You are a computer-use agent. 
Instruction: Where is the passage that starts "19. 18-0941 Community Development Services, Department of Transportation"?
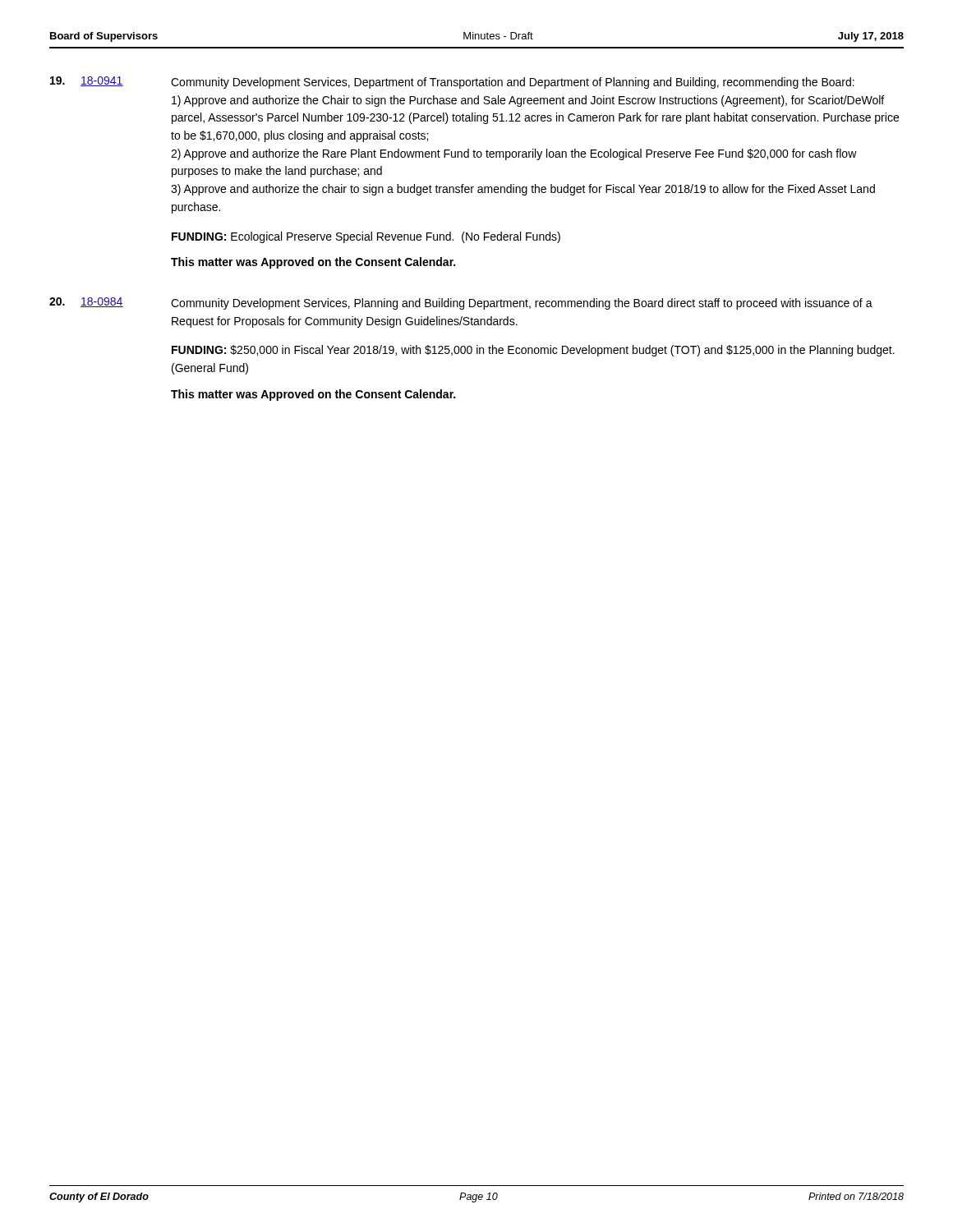click(452, 83)
